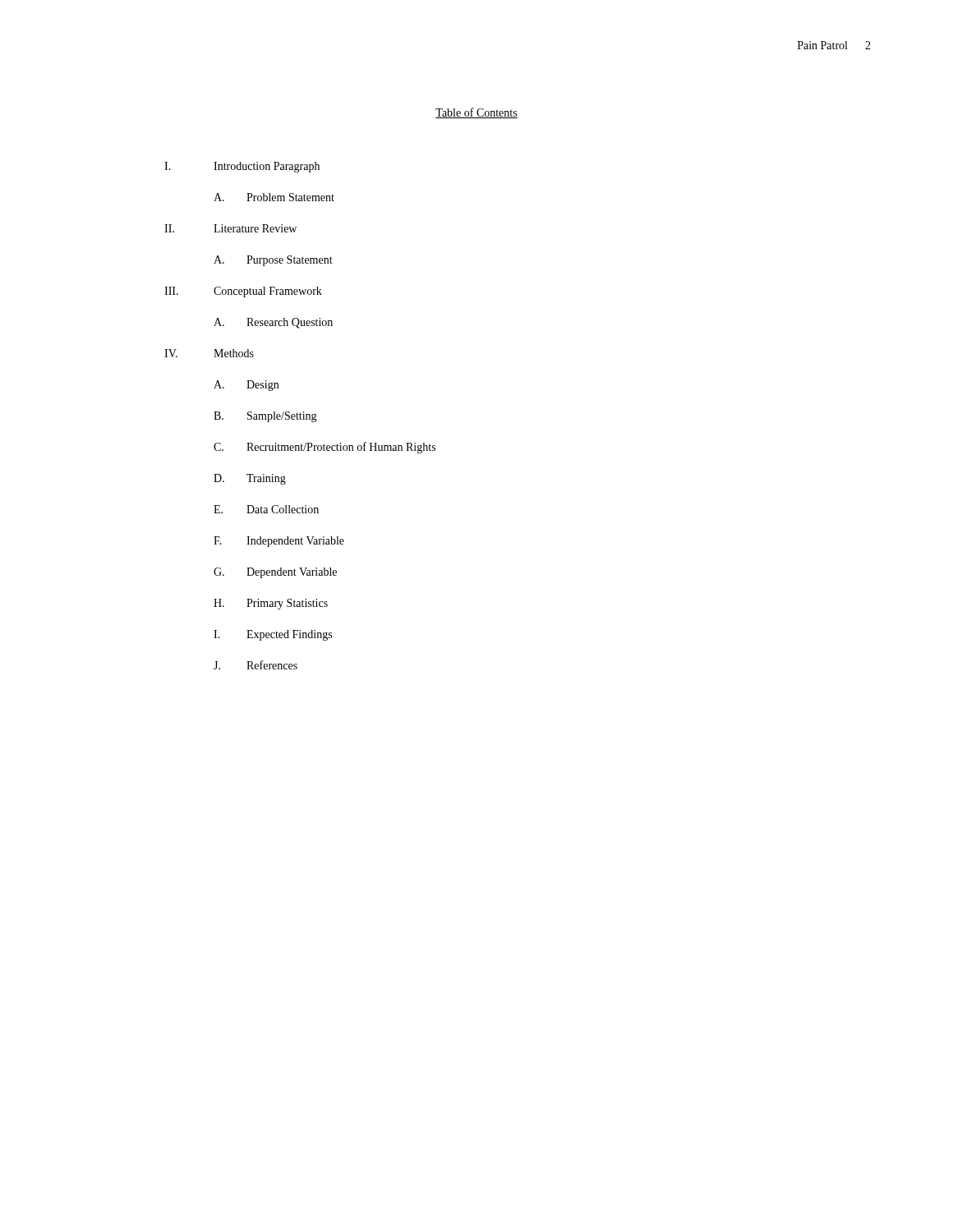Find the block starting "D. Training"
This screenshot has height=1232, width=953.
[x=250, y=479]
